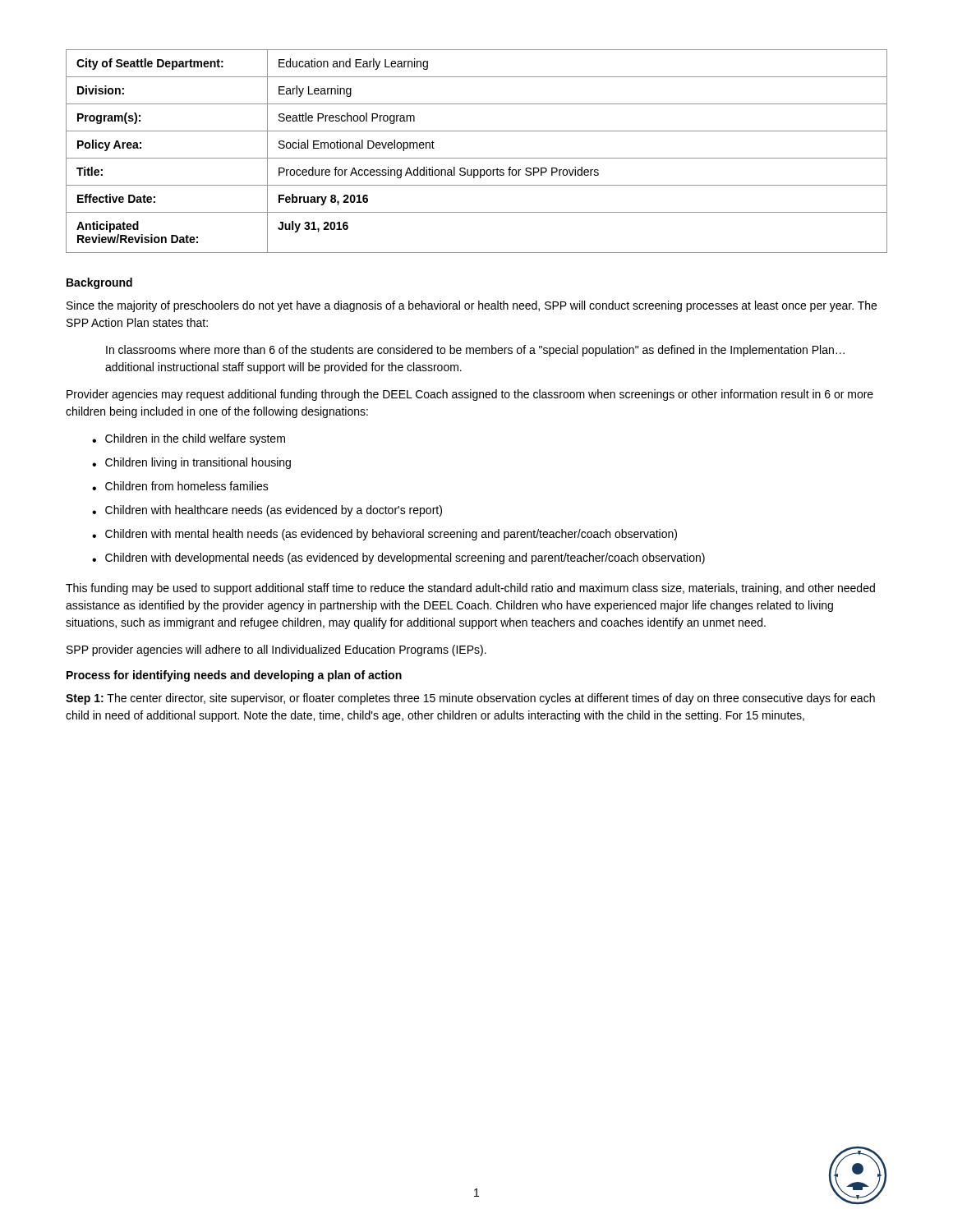
Task: Select the list item with the text "•Children living in transitional housing"
Action: point(192,464)
